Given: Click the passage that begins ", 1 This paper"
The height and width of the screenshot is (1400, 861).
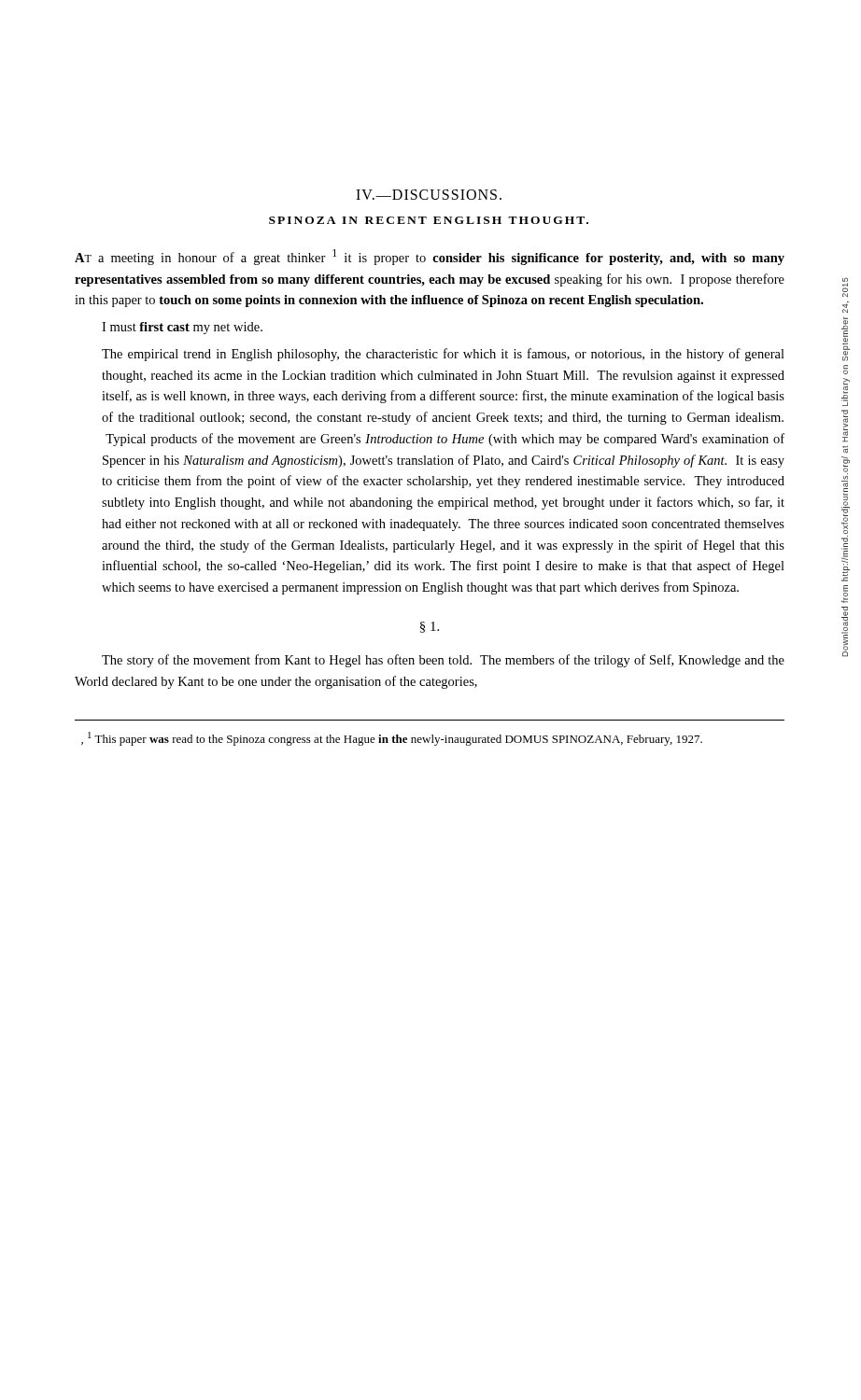Looking at the screenshot, I should pyautogui.click(x=389, y=738).
